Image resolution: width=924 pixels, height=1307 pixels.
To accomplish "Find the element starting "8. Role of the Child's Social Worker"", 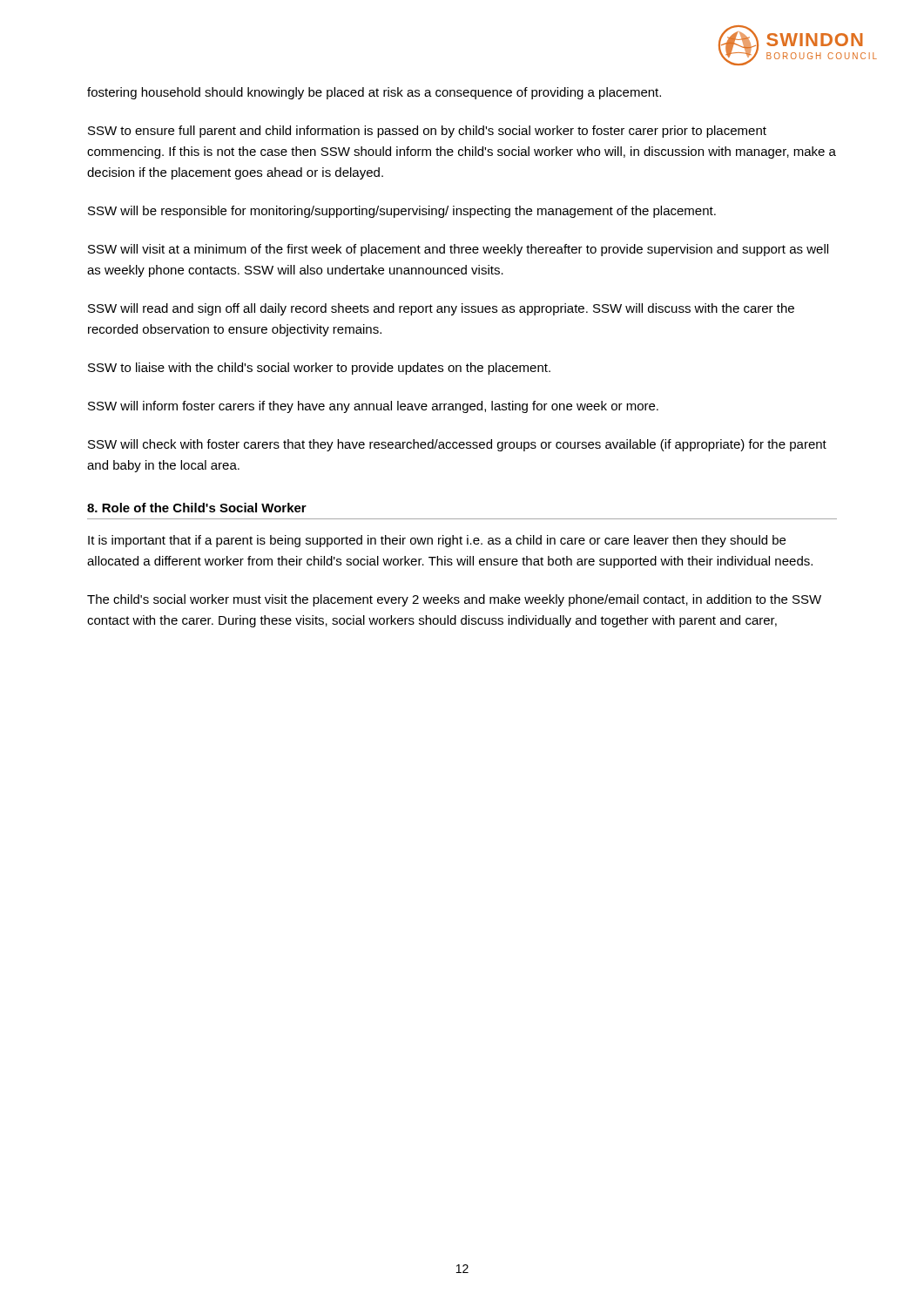I will pyautogui.click(x=462, y=508).
